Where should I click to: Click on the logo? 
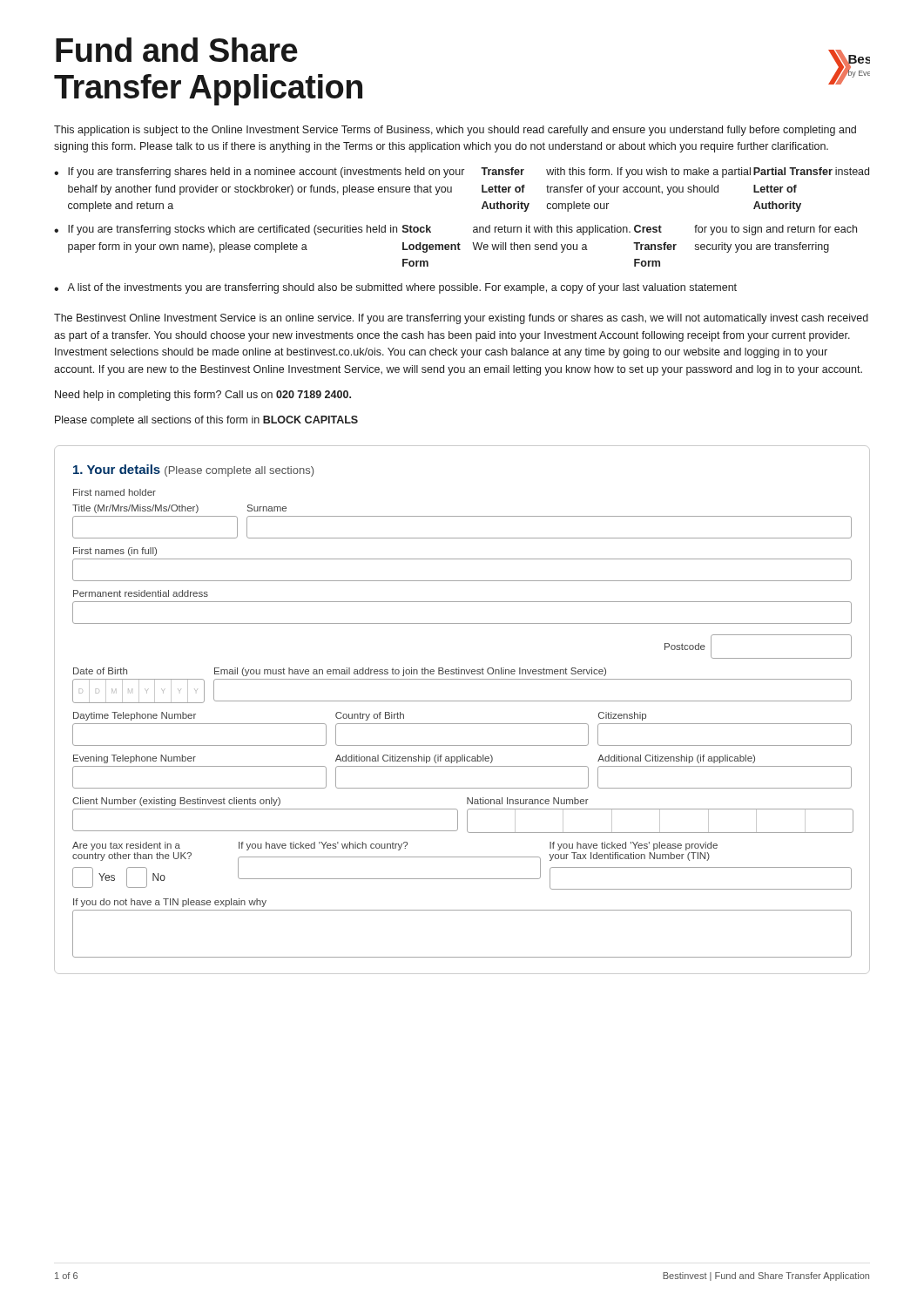pyautogui.click(x=800, y=65)
